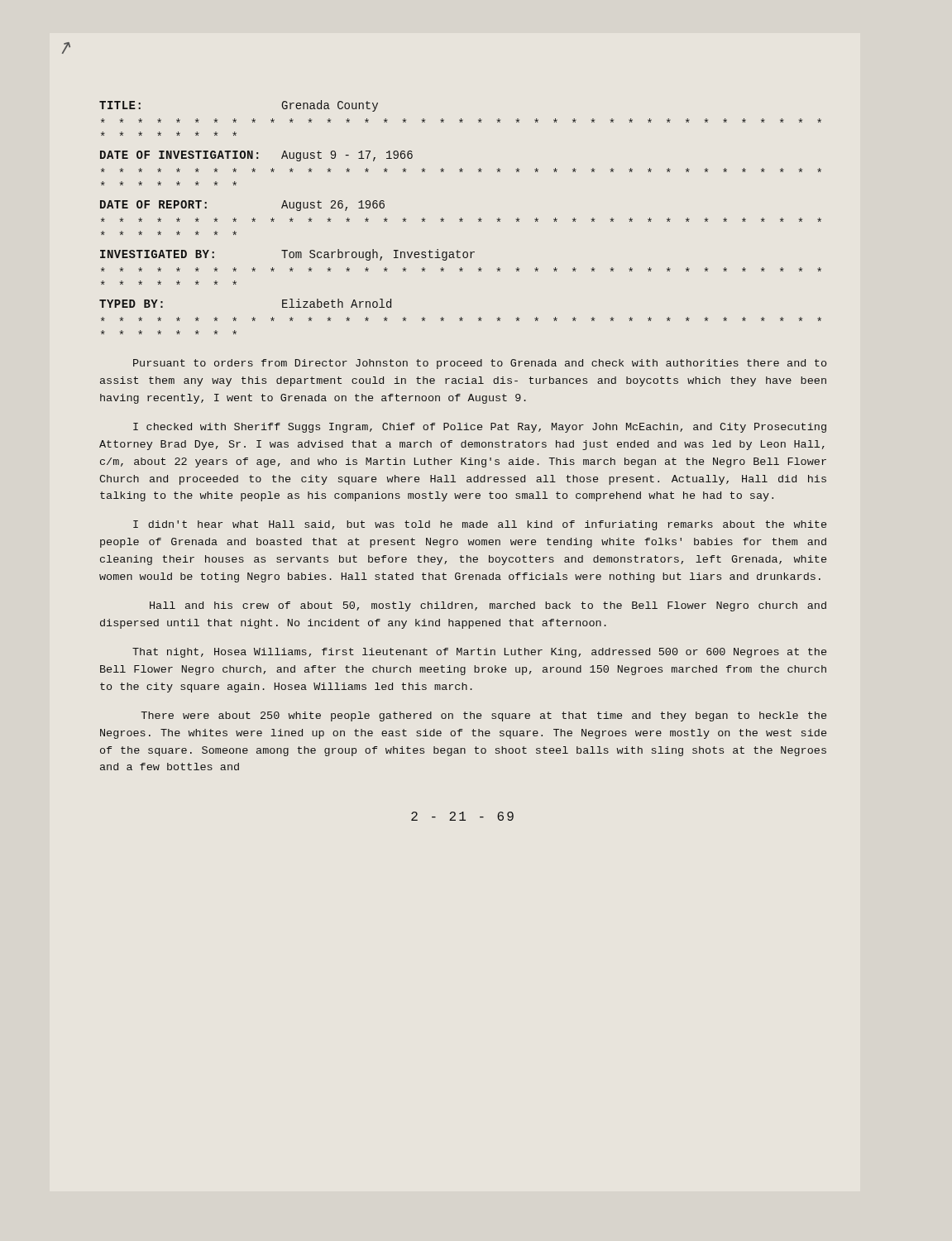Find the text block starting "TITLE: Grenada County"
The image size is (952, 1241).
coord(117,105)
